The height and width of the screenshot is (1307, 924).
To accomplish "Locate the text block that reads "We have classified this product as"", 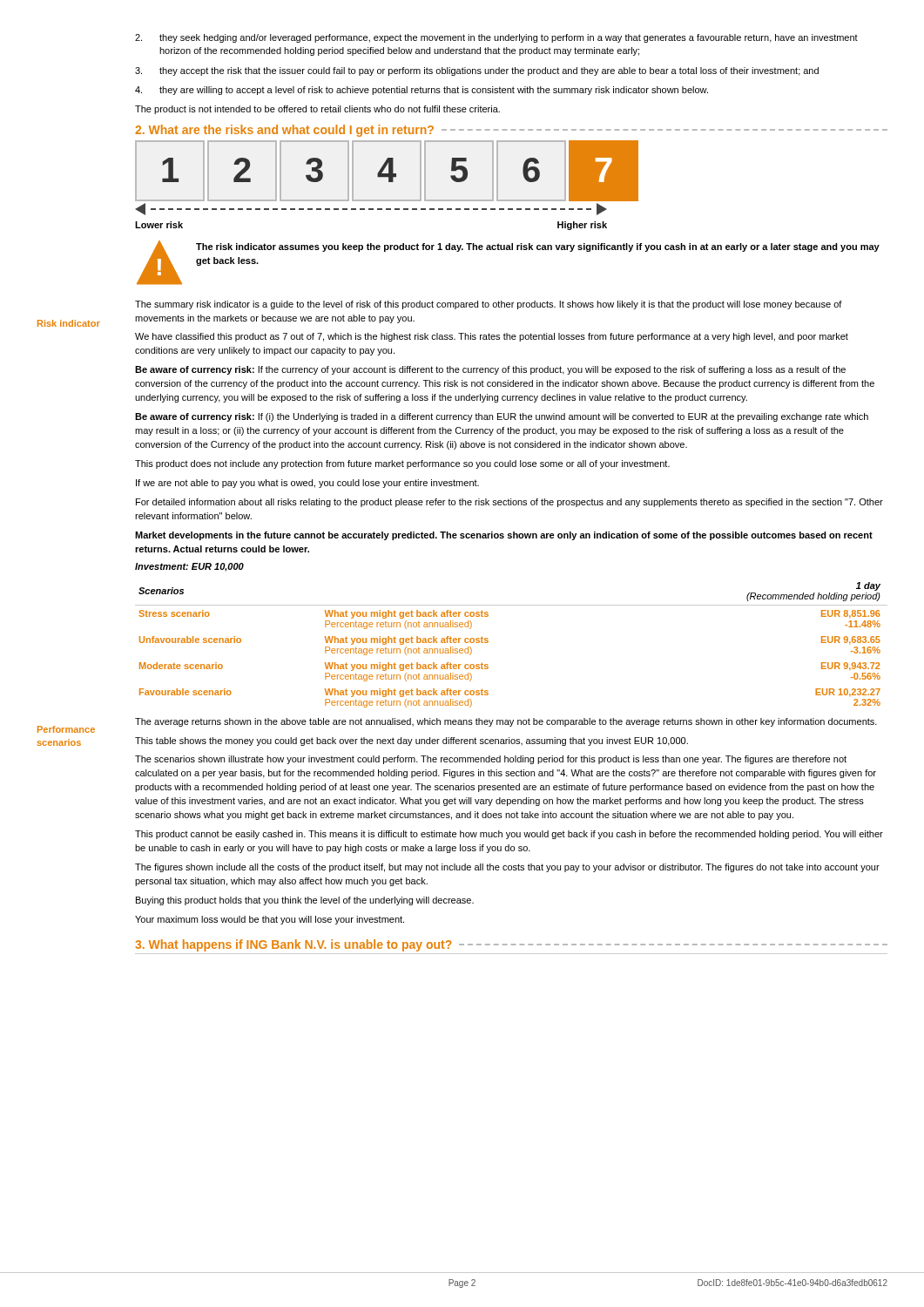I will (x=492, y=344).
